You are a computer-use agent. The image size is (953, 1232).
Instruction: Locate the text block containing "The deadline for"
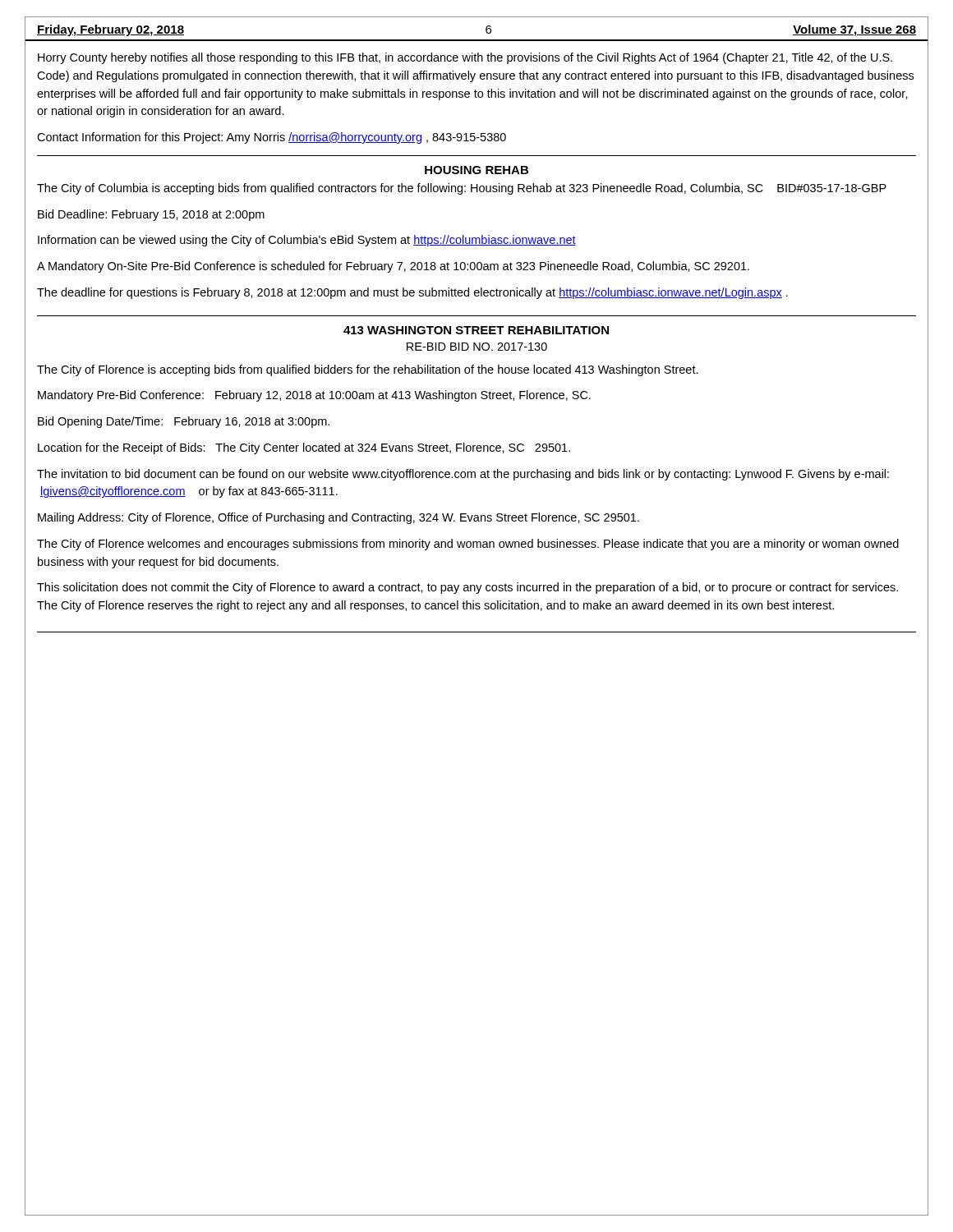[413, 292]
